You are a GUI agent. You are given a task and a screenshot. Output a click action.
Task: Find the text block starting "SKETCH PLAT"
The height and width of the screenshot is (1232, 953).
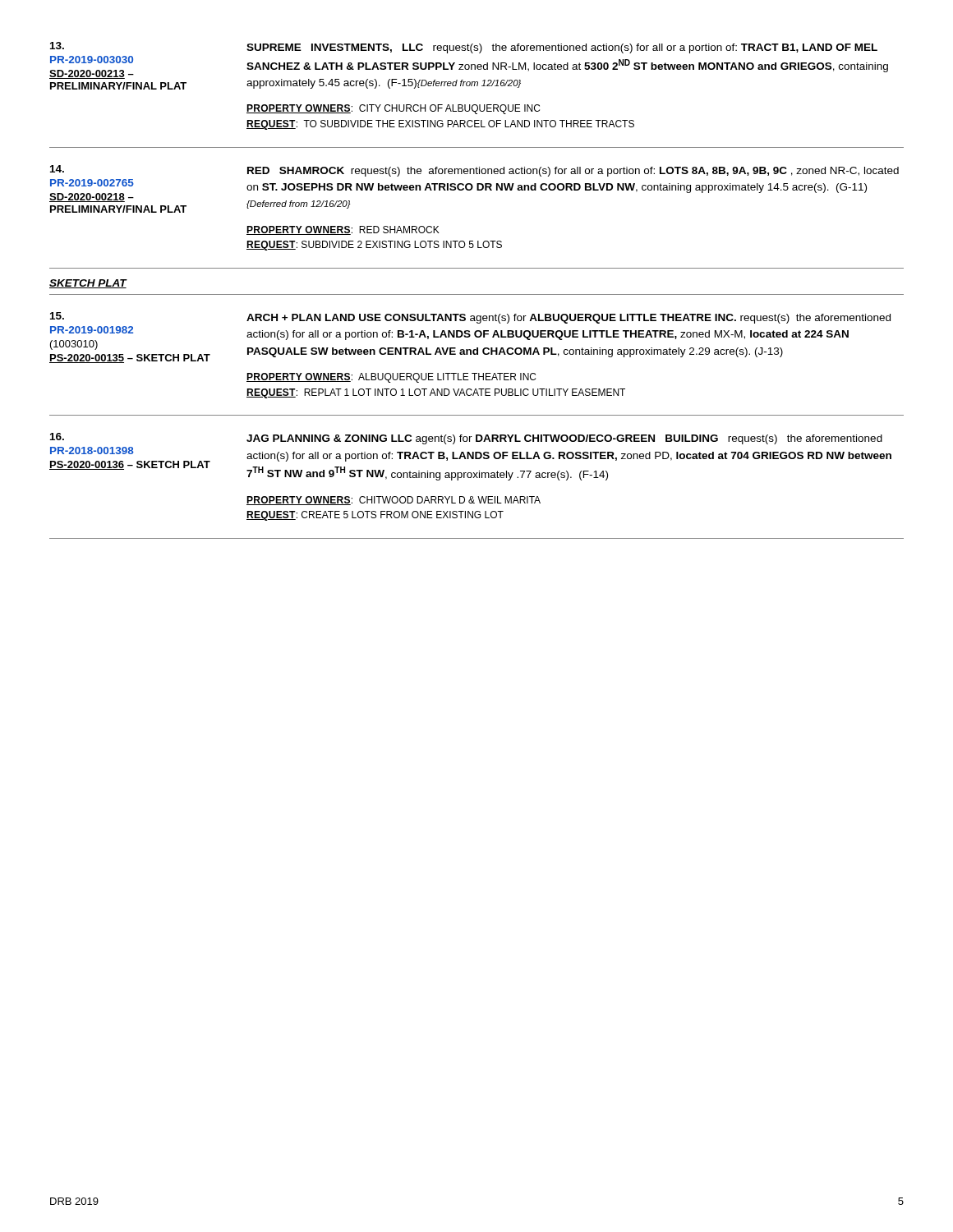click(88, 283)
